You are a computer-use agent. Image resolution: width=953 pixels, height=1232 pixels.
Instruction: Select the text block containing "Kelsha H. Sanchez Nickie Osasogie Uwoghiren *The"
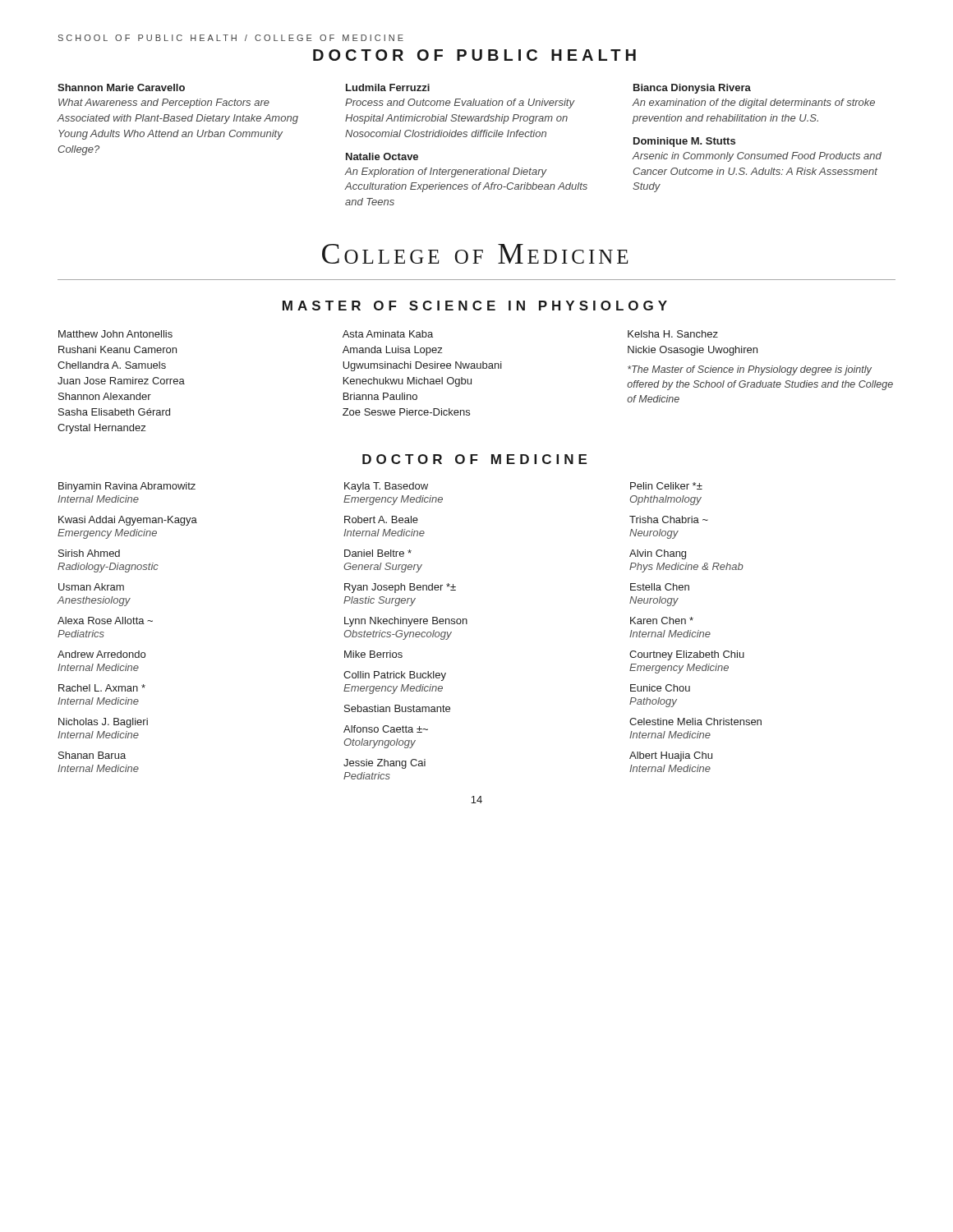click(761, 367)
